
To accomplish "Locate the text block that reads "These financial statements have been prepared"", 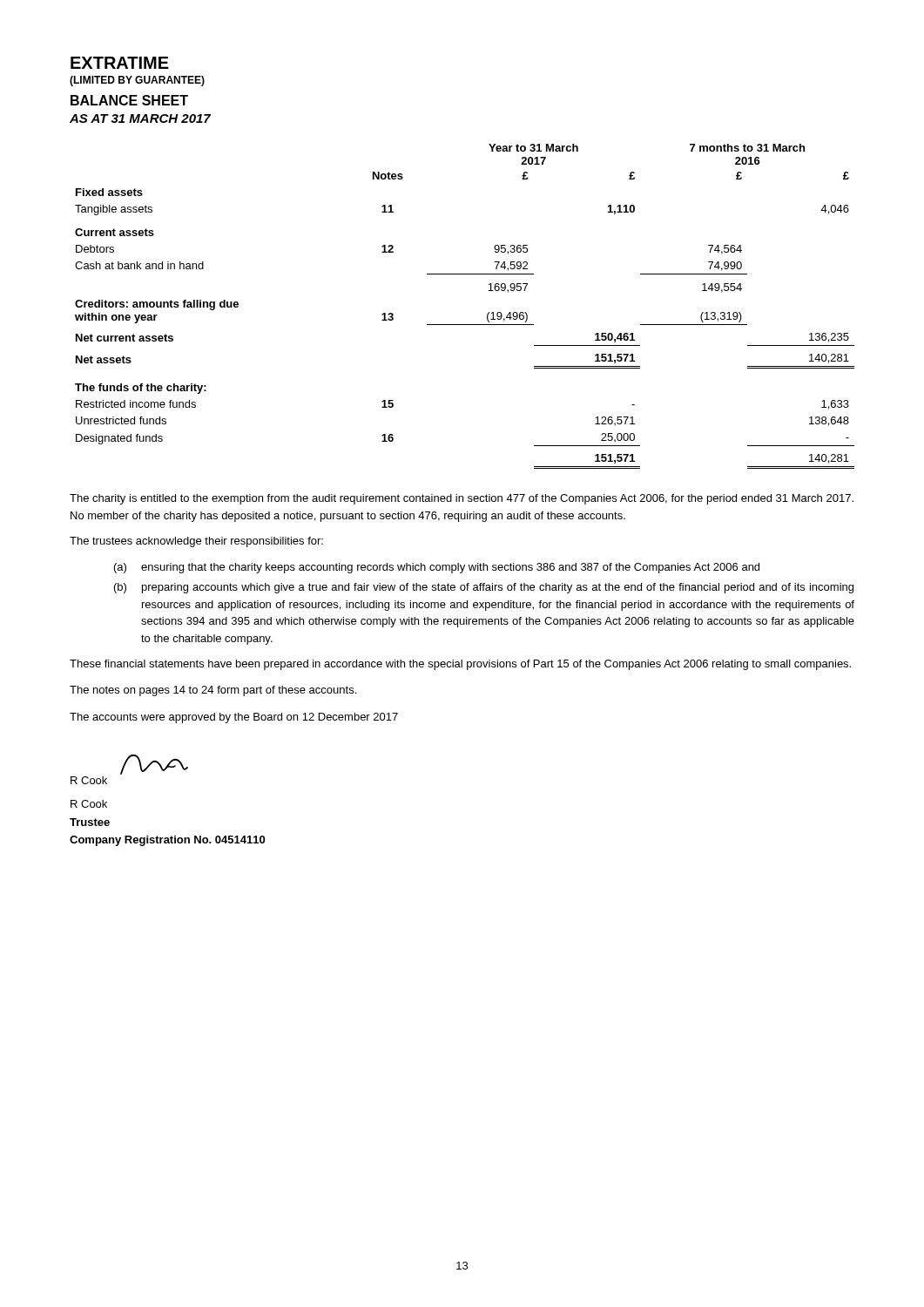I will 461,664.
